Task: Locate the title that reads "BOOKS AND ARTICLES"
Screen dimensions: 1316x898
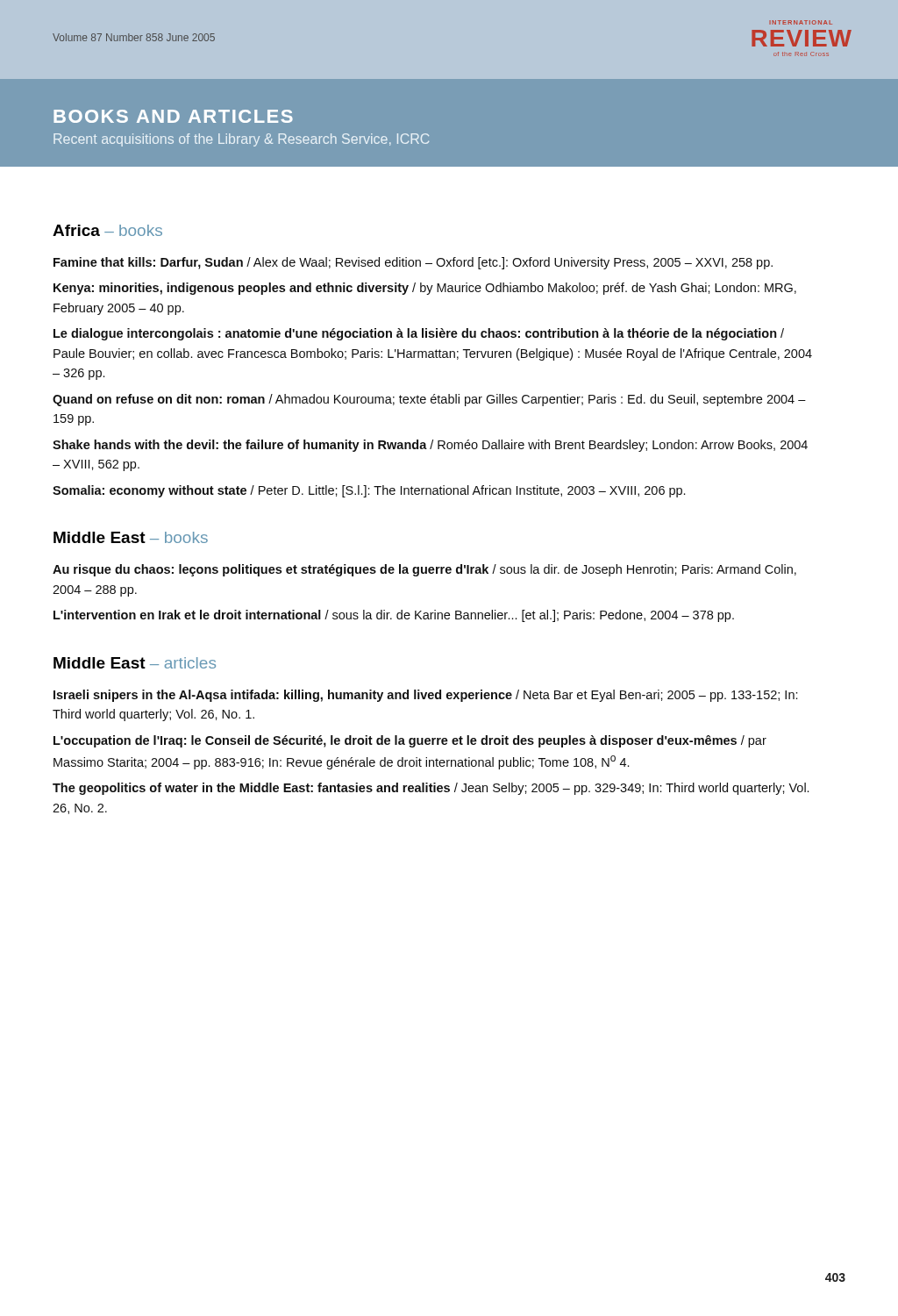Action: pos(174,116)
